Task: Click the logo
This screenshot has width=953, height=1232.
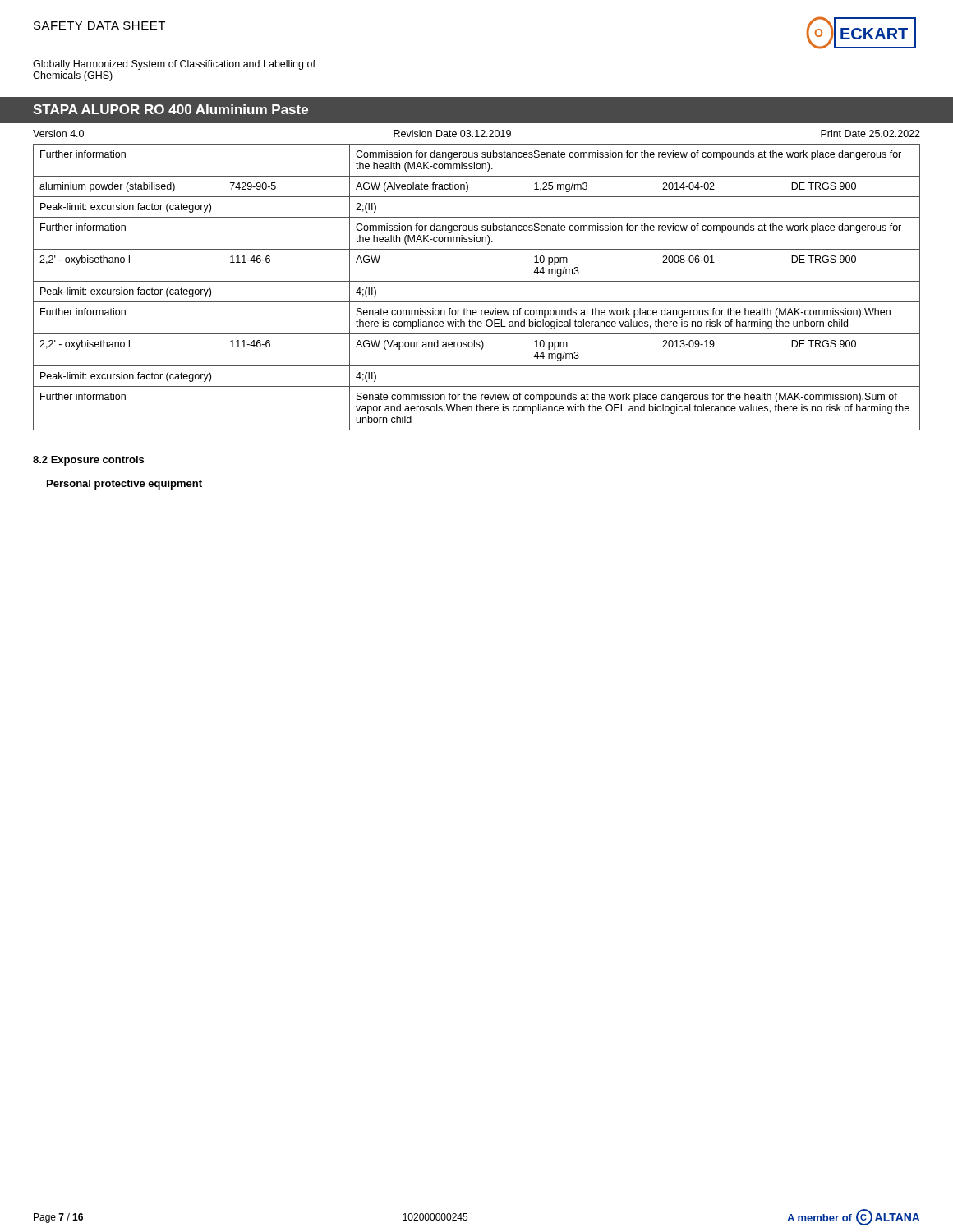Action: tap(863, 34)
